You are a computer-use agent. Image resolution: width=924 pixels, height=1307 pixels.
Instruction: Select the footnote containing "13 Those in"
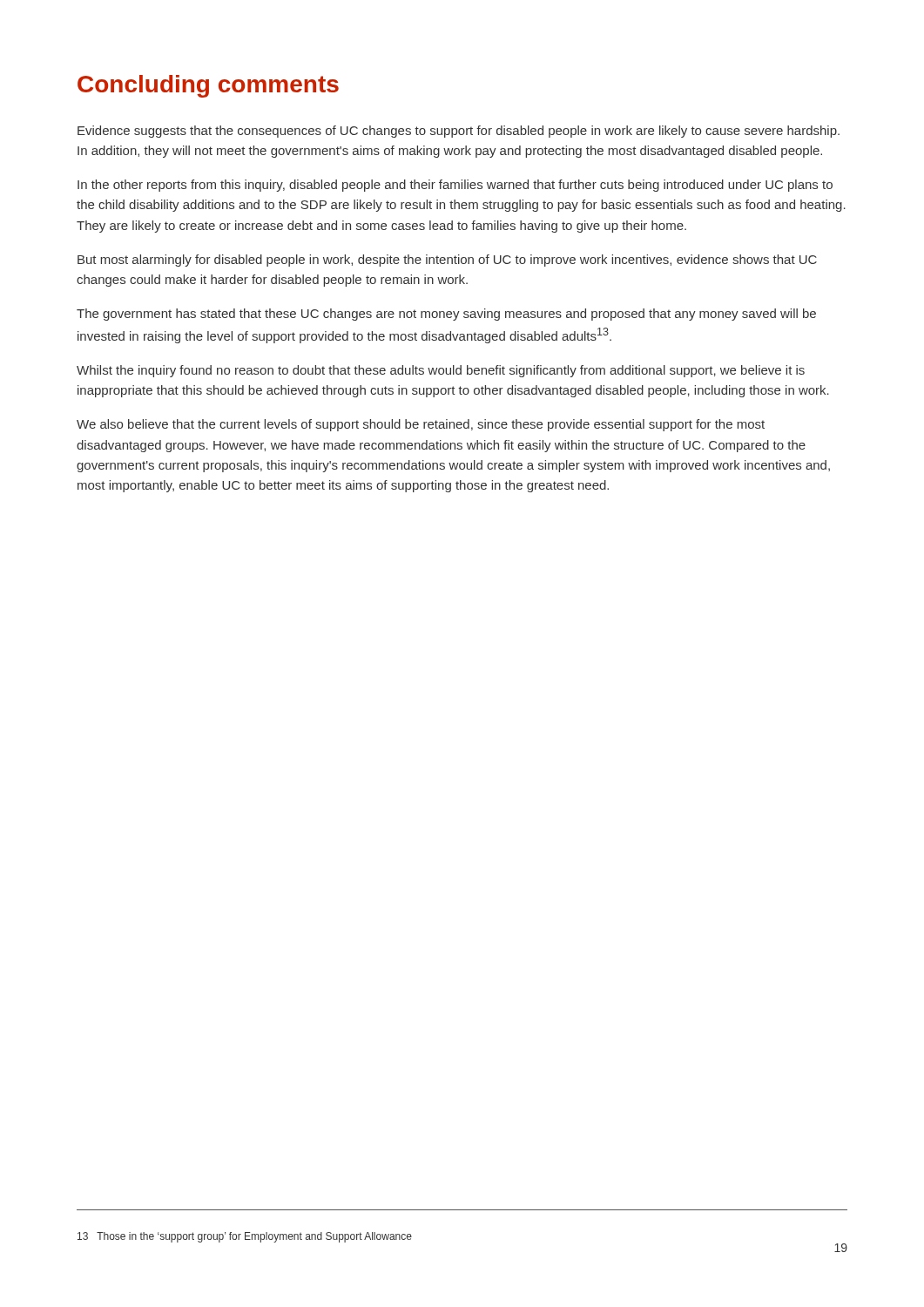248,1239
